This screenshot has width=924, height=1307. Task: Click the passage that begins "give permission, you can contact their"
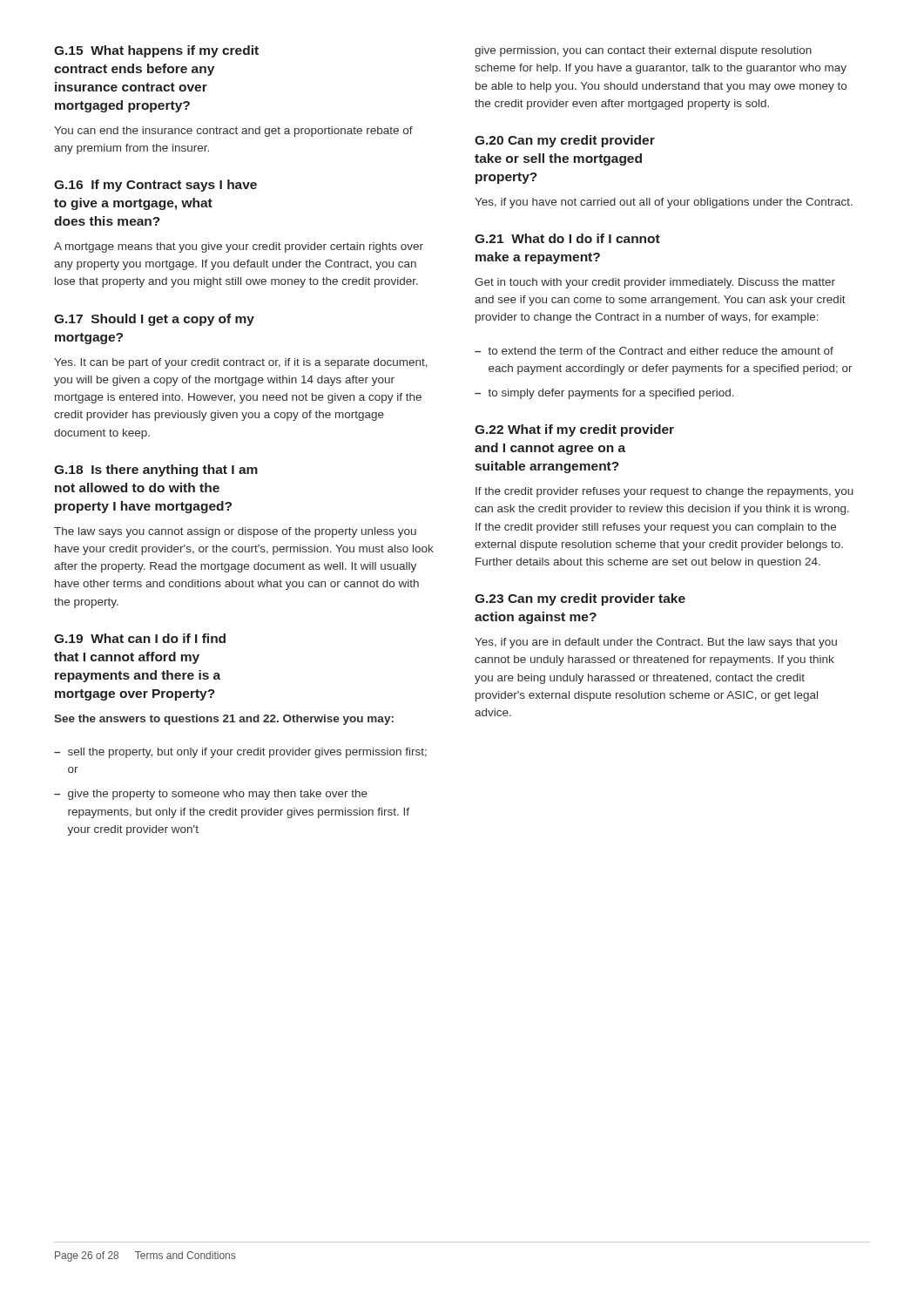(x=661, y=77)
